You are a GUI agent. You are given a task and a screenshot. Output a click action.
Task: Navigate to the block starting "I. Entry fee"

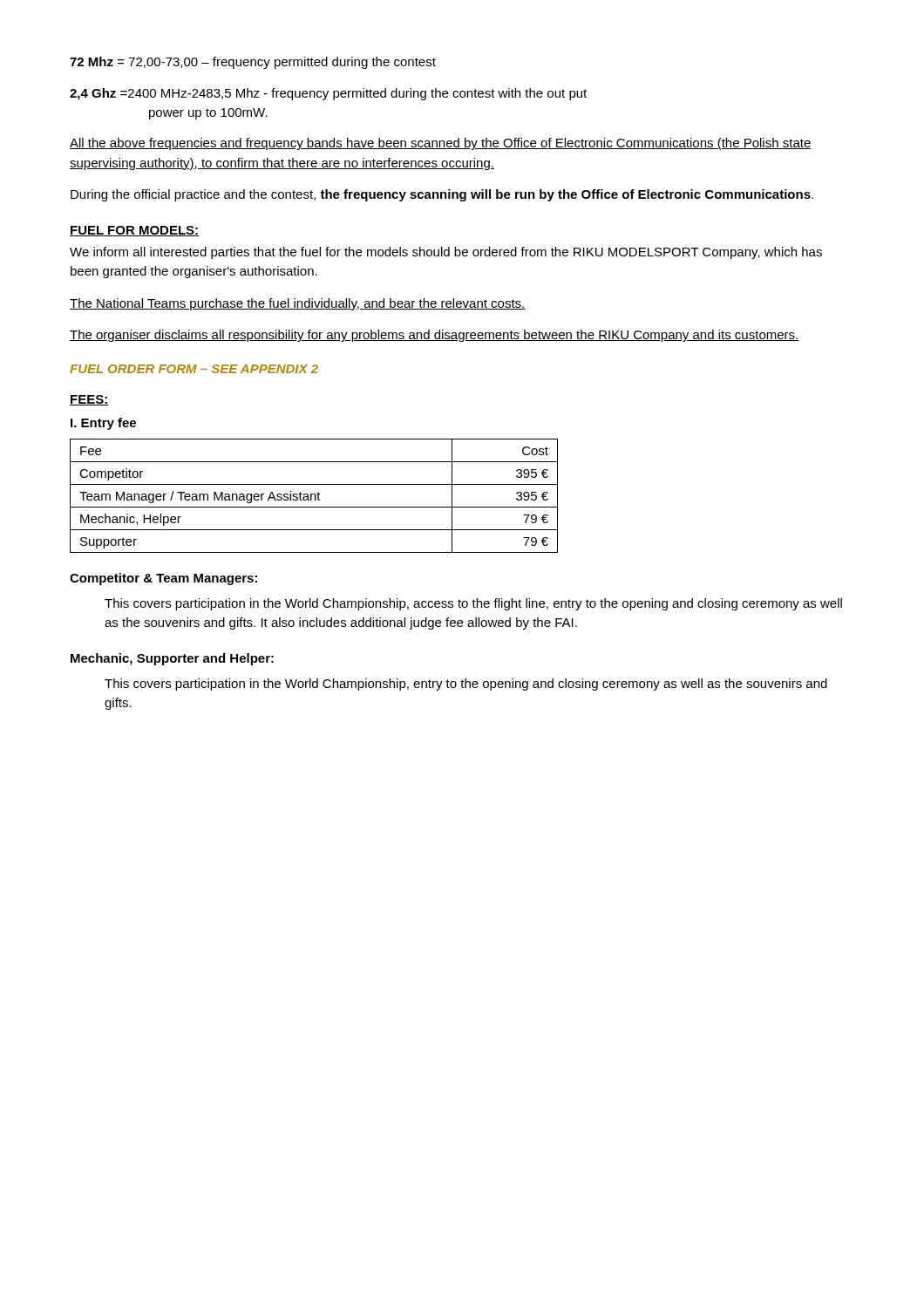[103, 422]
